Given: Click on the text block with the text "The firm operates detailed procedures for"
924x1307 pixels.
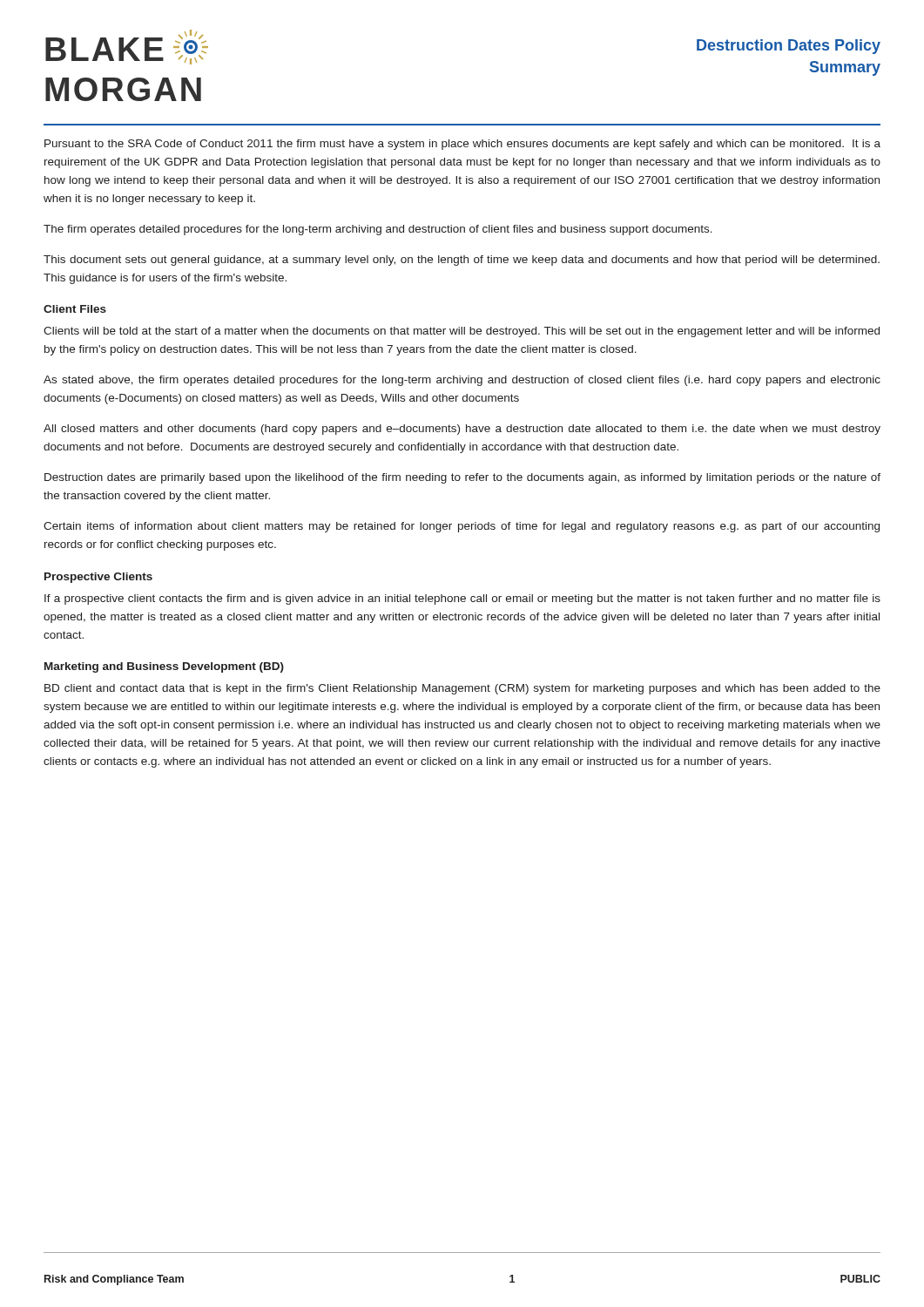Looking at the screenshot, I should pyautogui.click(x=378, y=228).
